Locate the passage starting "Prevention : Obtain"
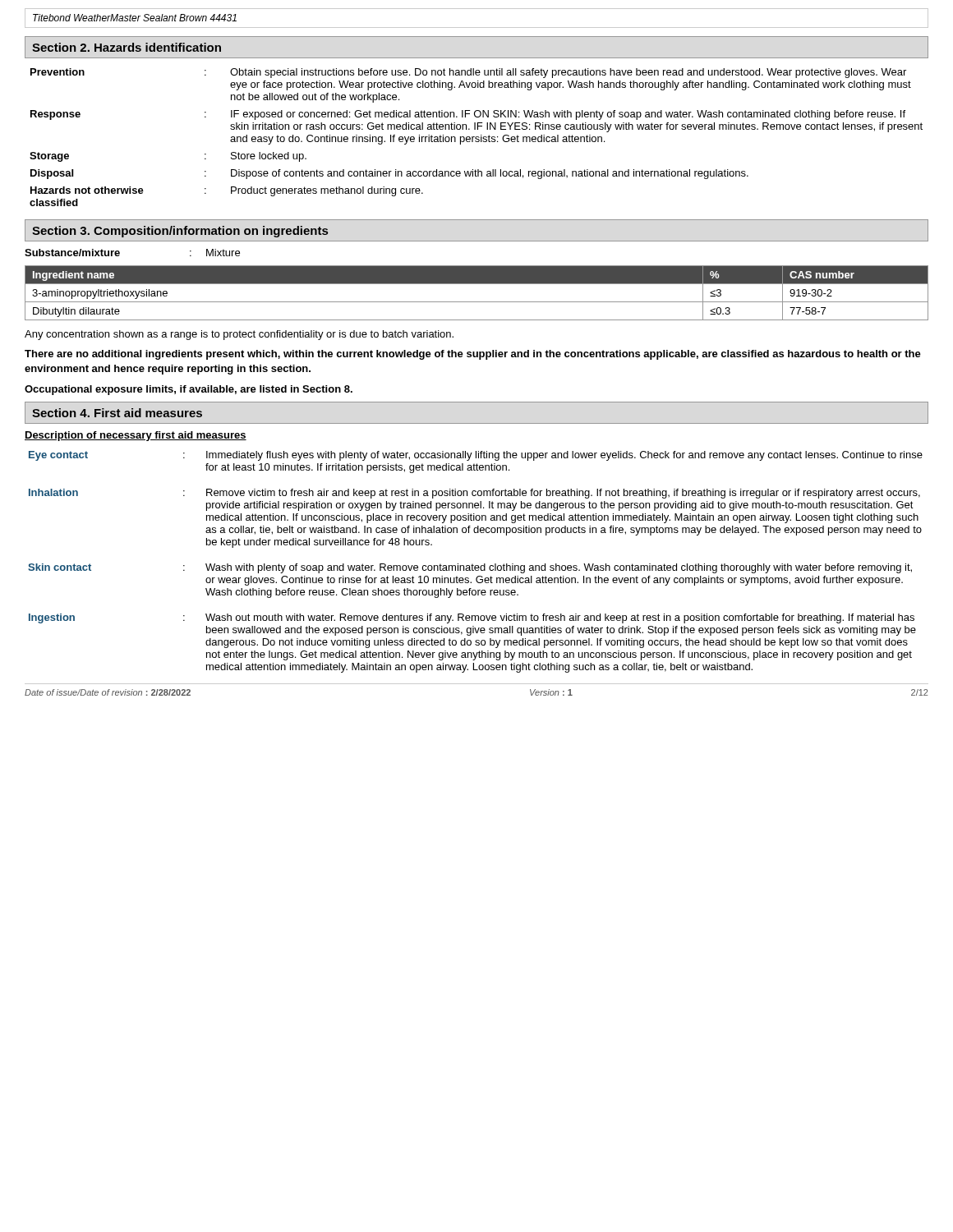 [x=476, y=84]
